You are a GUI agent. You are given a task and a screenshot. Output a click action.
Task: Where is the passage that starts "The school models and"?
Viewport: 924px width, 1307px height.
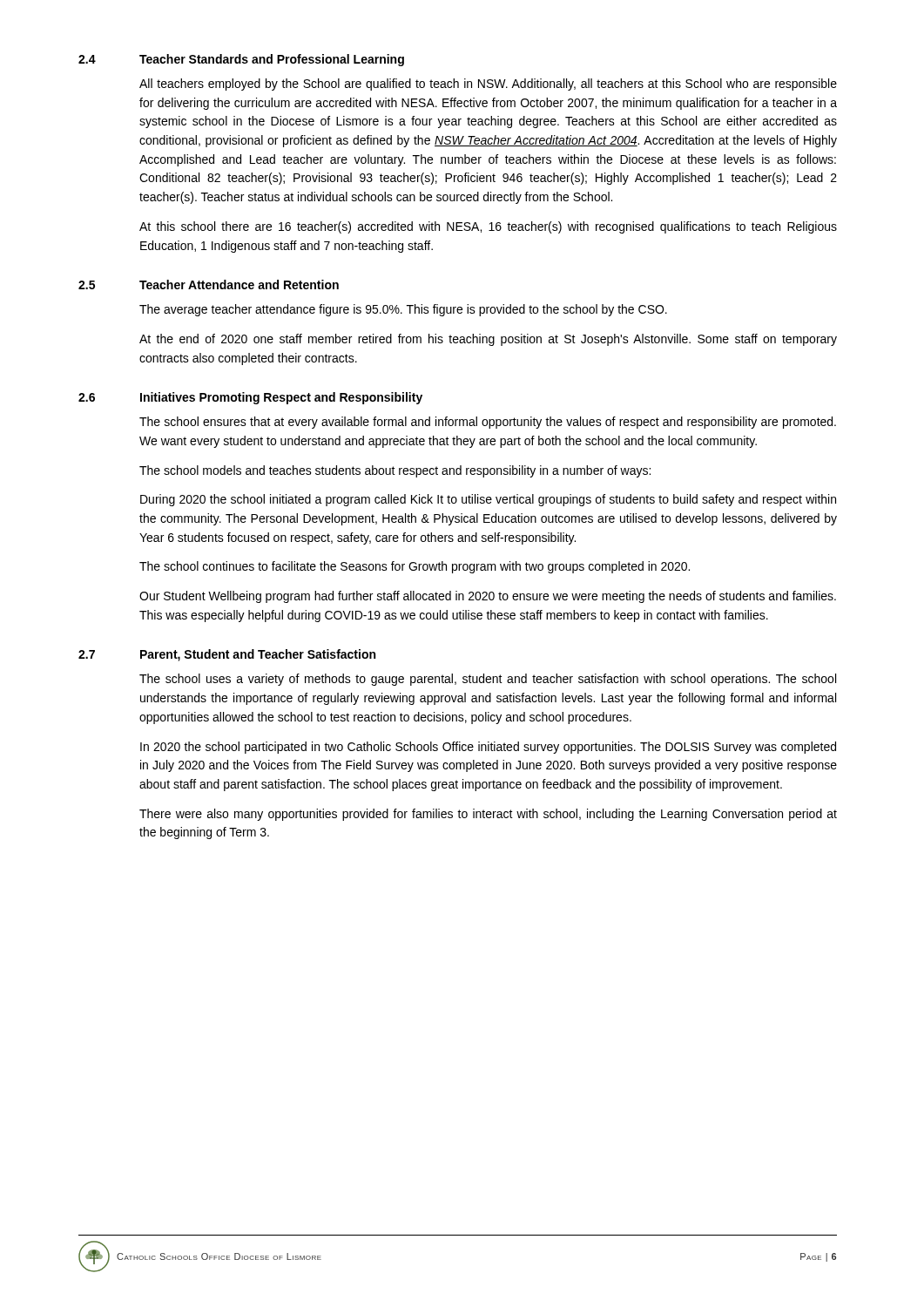396,470
